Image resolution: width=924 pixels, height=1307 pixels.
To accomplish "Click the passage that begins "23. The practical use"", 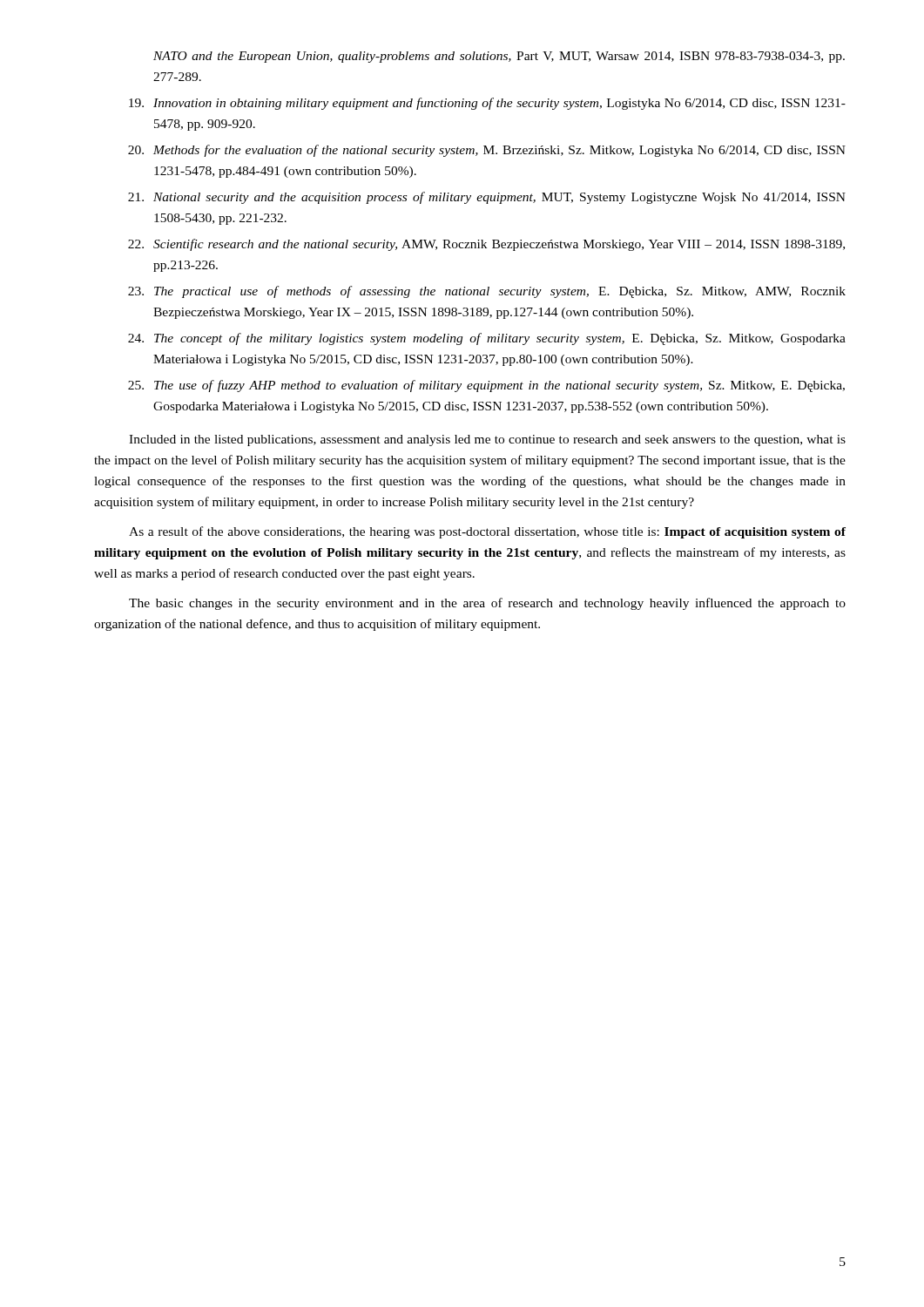I will coord(470,302).
